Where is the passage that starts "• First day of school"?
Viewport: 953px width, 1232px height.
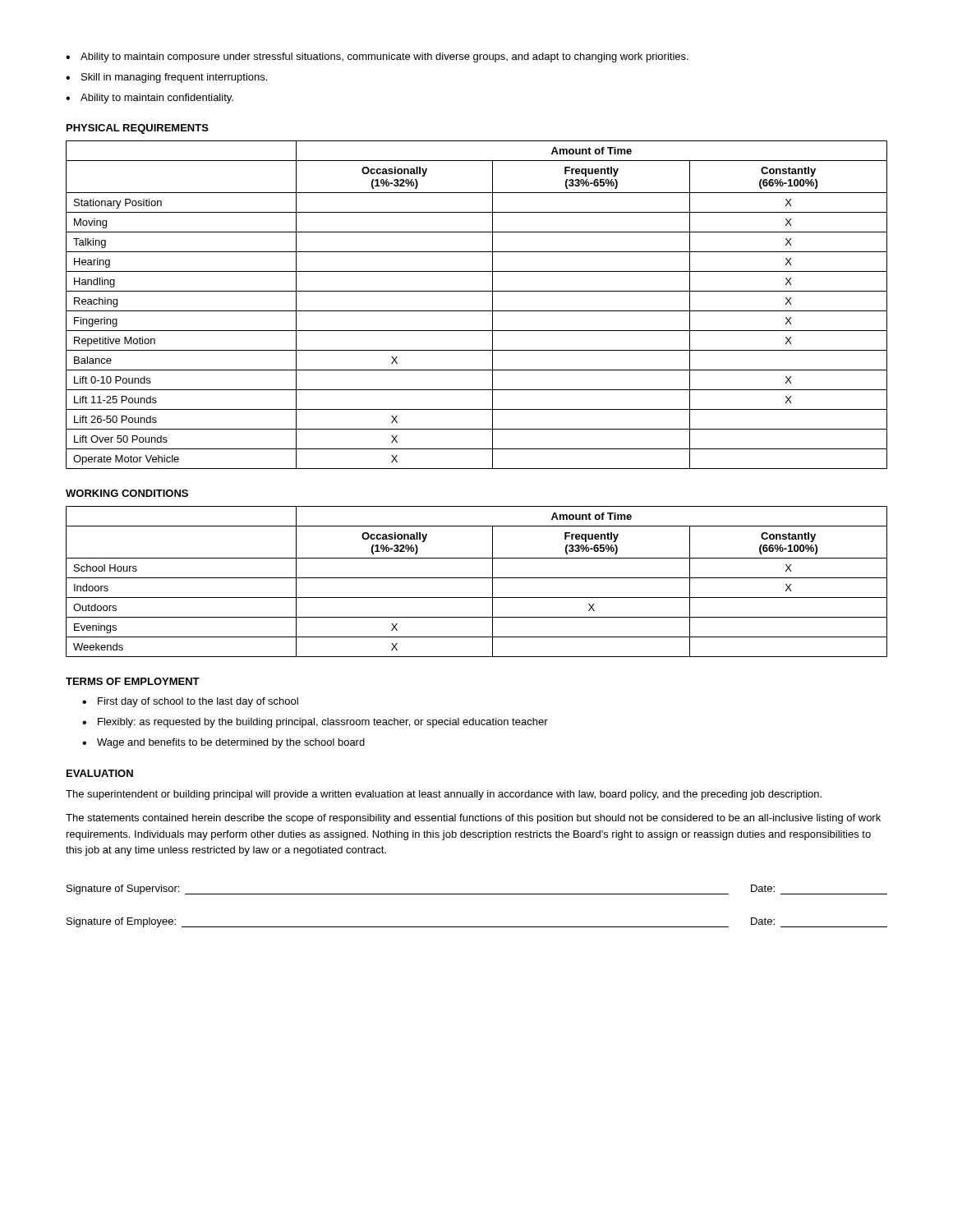[190, 703]
